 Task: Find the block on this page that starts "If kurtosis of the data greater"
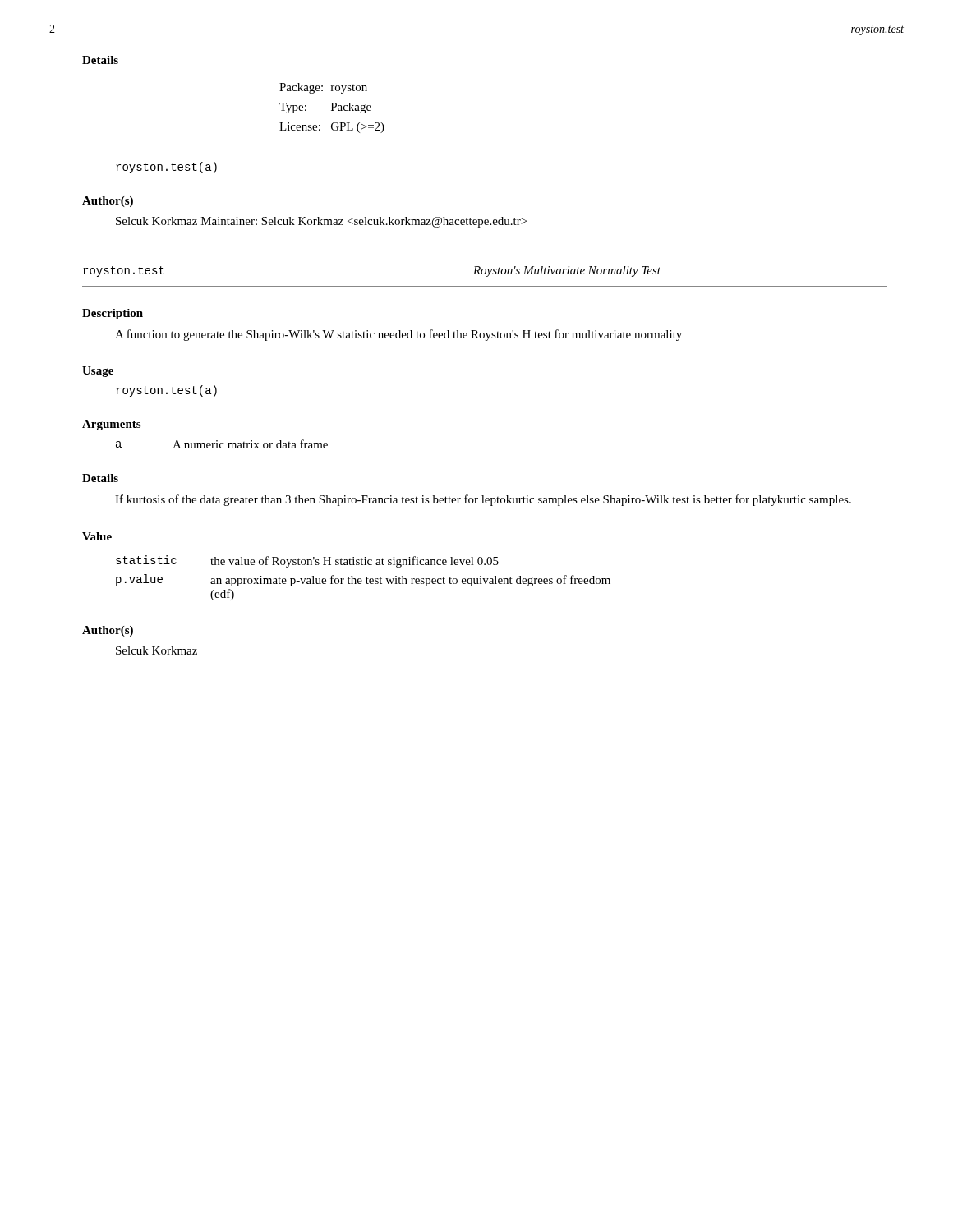click(x=483, y=500)
